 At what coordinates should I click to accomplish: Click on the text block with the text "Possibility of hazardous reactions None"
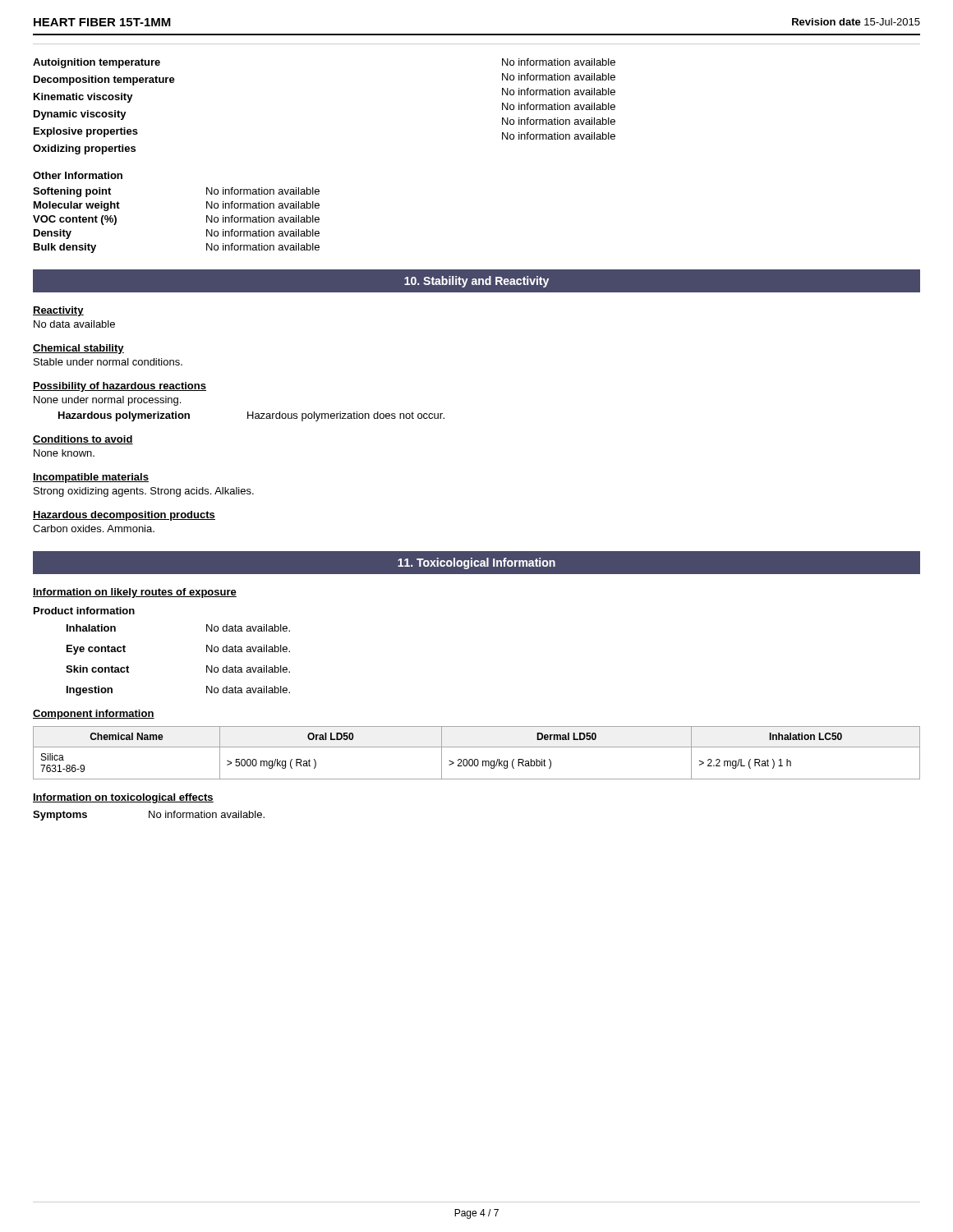120,387
